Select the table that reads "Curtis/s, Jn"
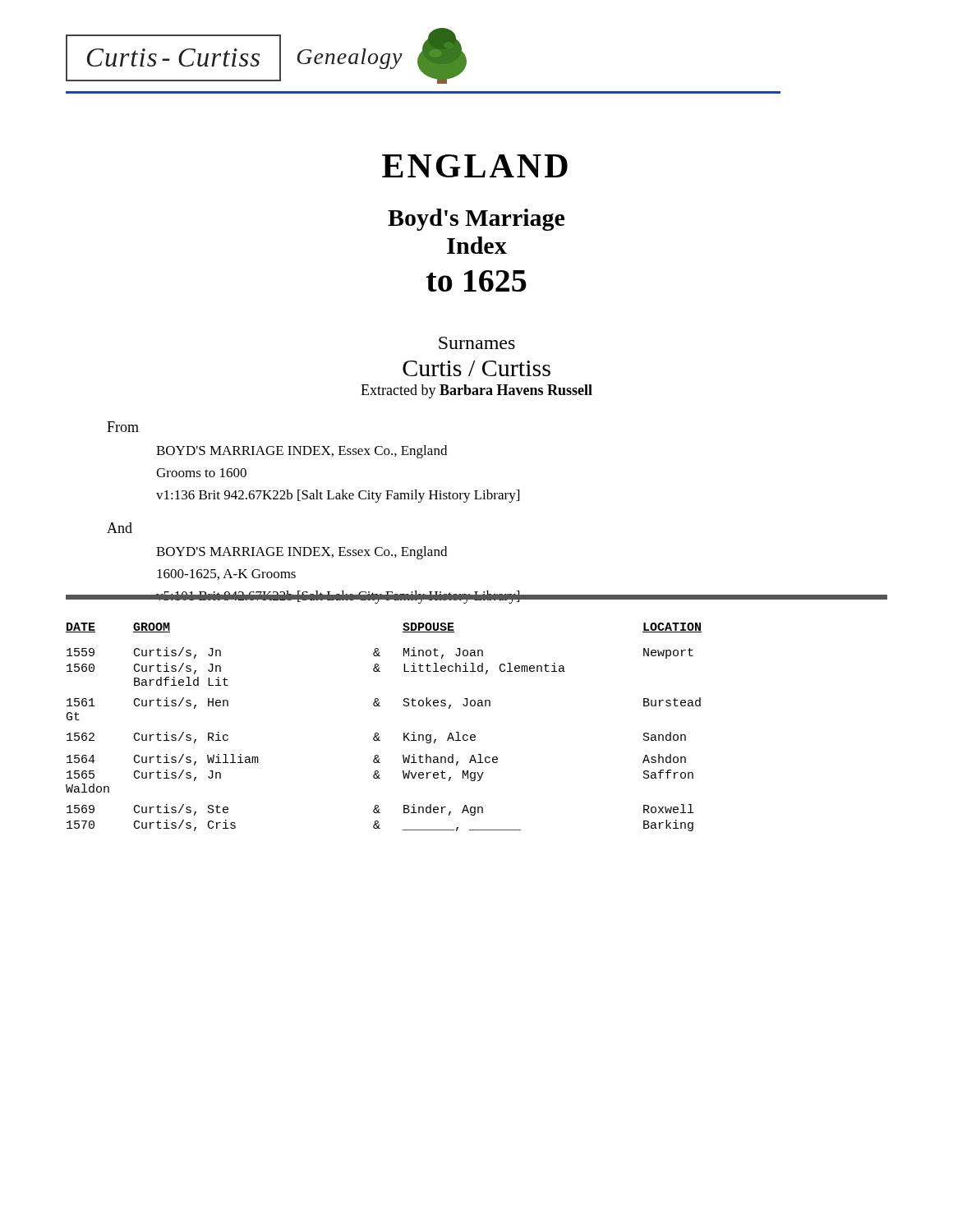This screenshot has height=1232, width=953. 485,727
